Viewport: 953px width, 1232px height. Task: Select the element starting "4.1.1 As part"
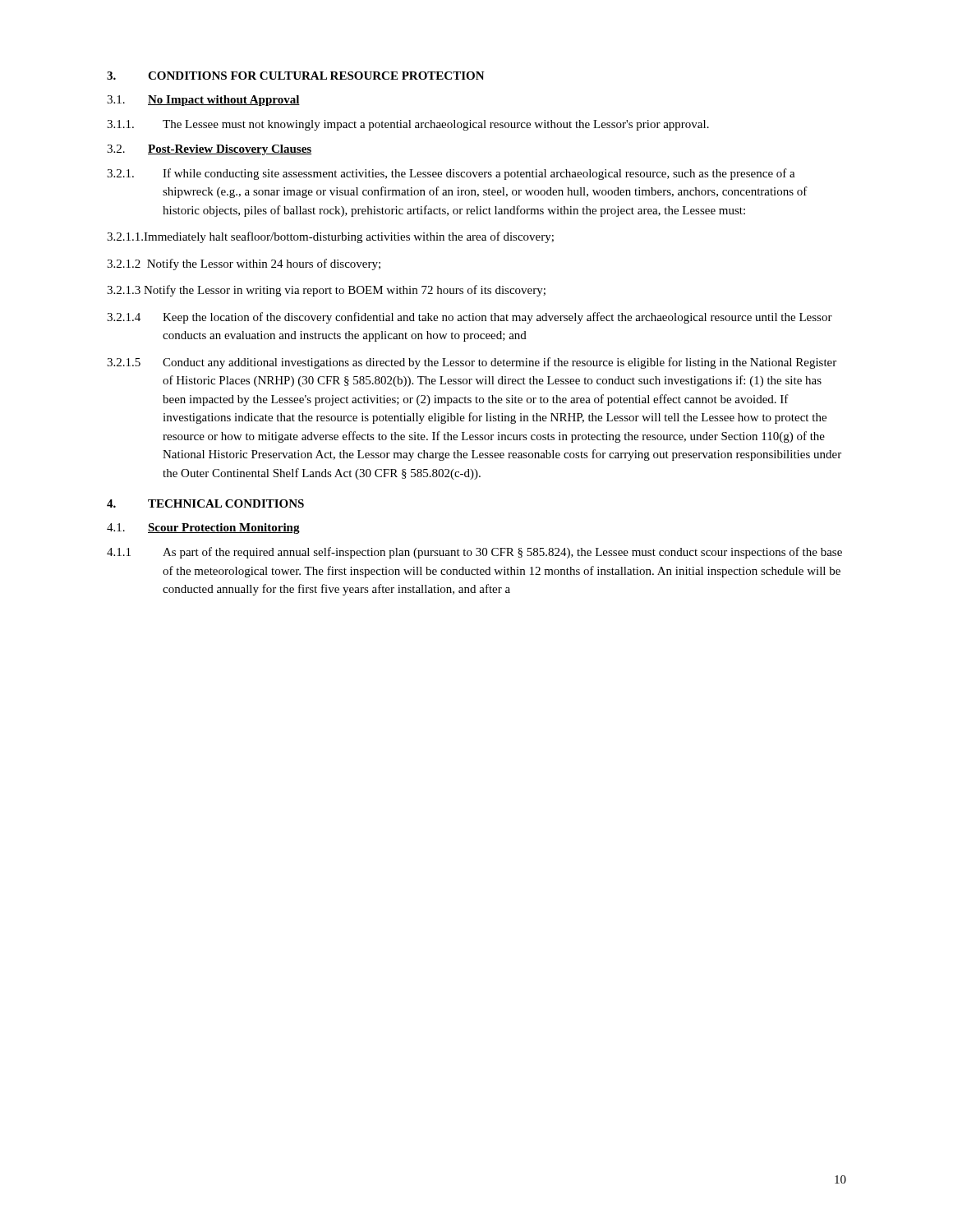click(476, 571)
